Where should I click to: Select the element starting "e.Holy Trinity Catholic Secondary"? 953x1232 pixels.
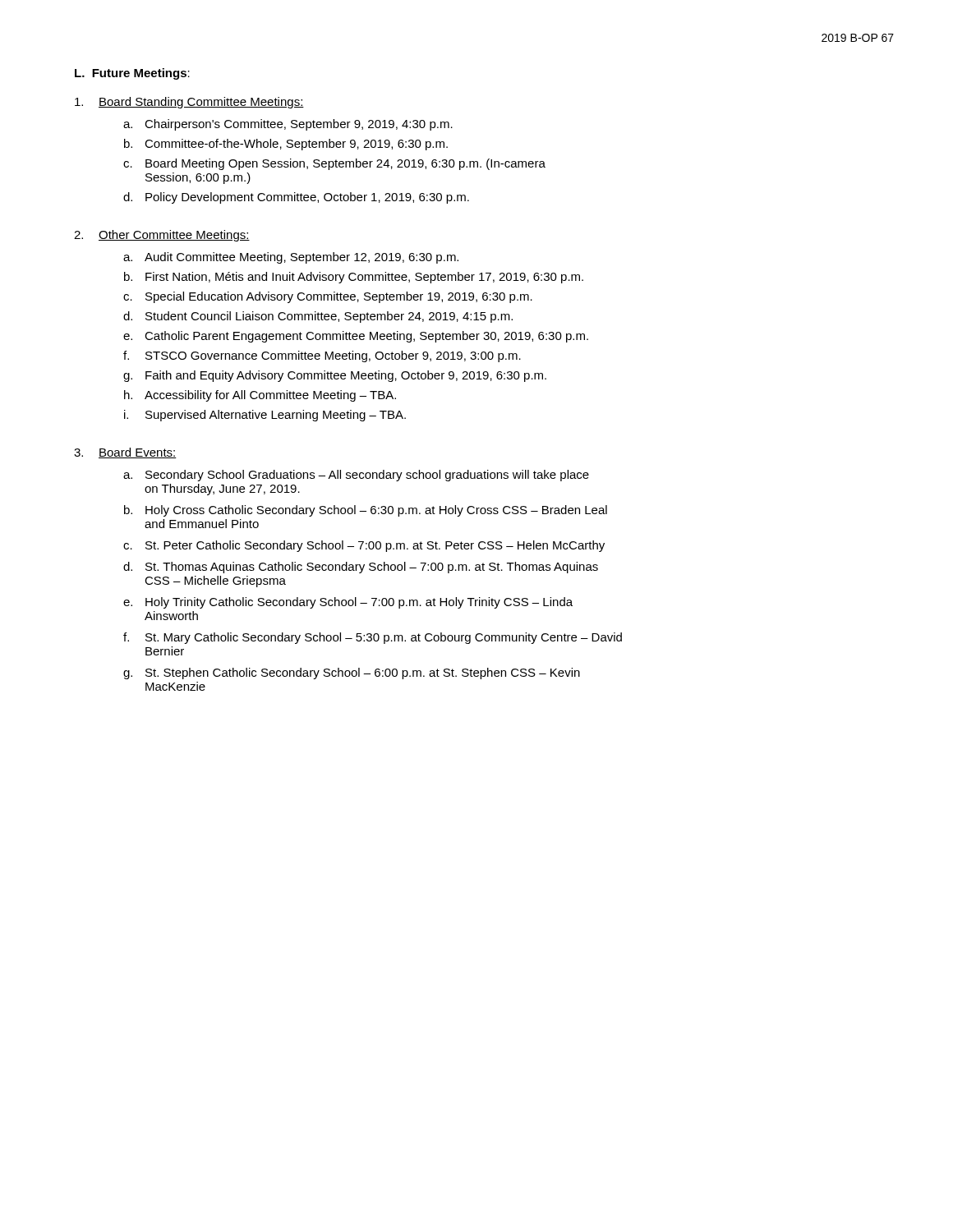coord(348,609)
